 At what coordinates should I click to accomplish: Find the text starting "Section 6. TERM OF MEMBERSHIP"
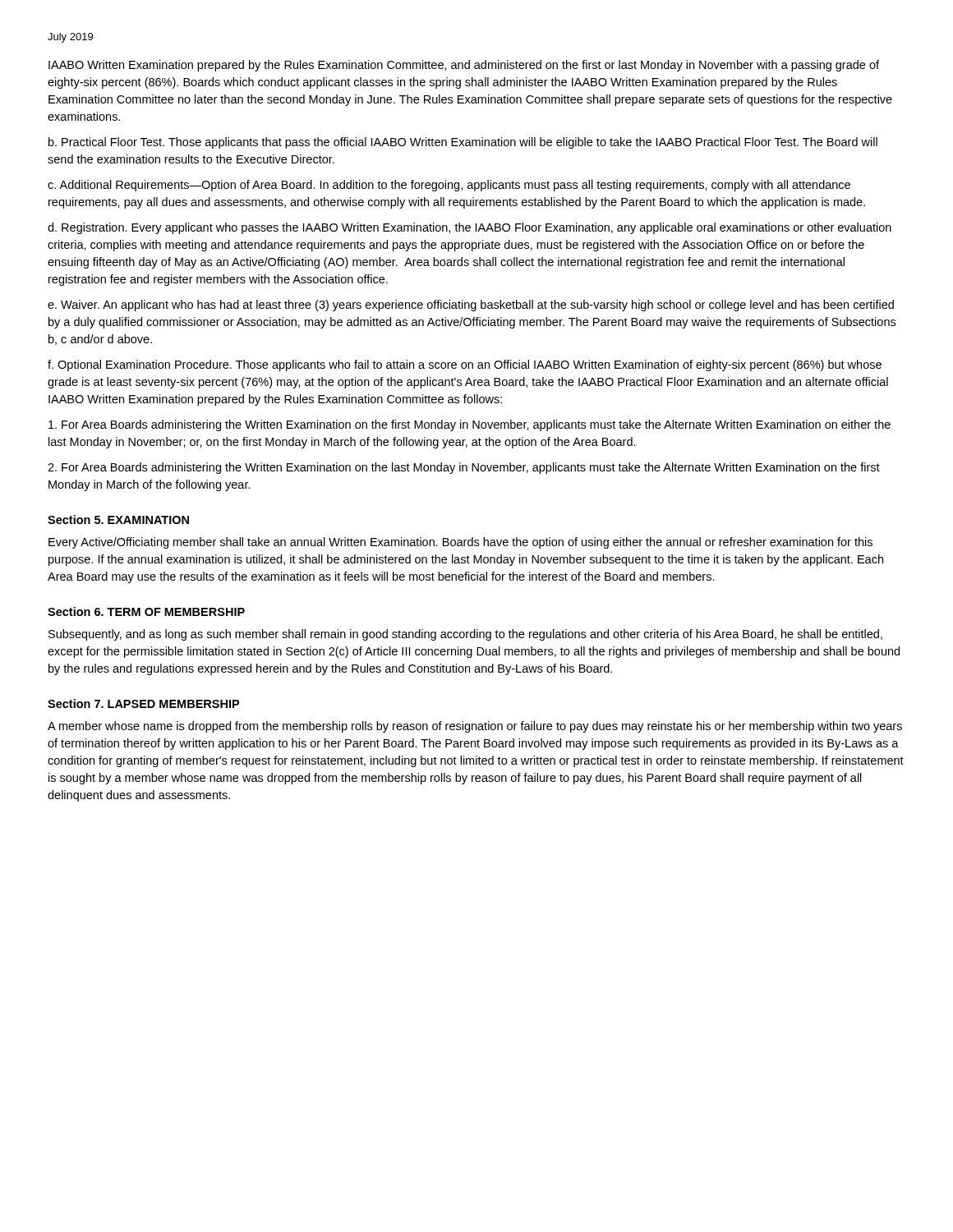point(146,612)
